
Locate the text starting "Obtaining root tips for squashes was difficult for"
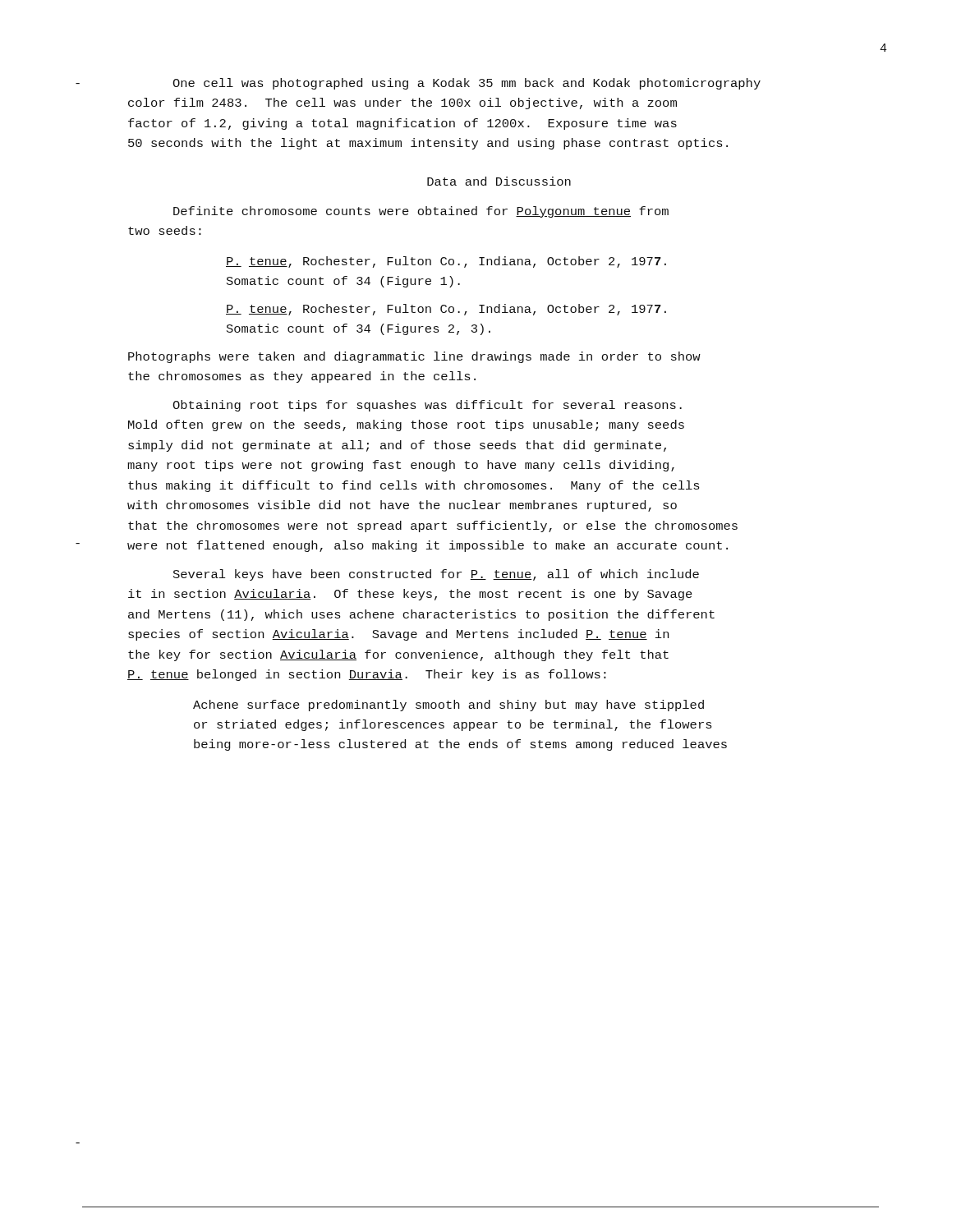(433, 476)
